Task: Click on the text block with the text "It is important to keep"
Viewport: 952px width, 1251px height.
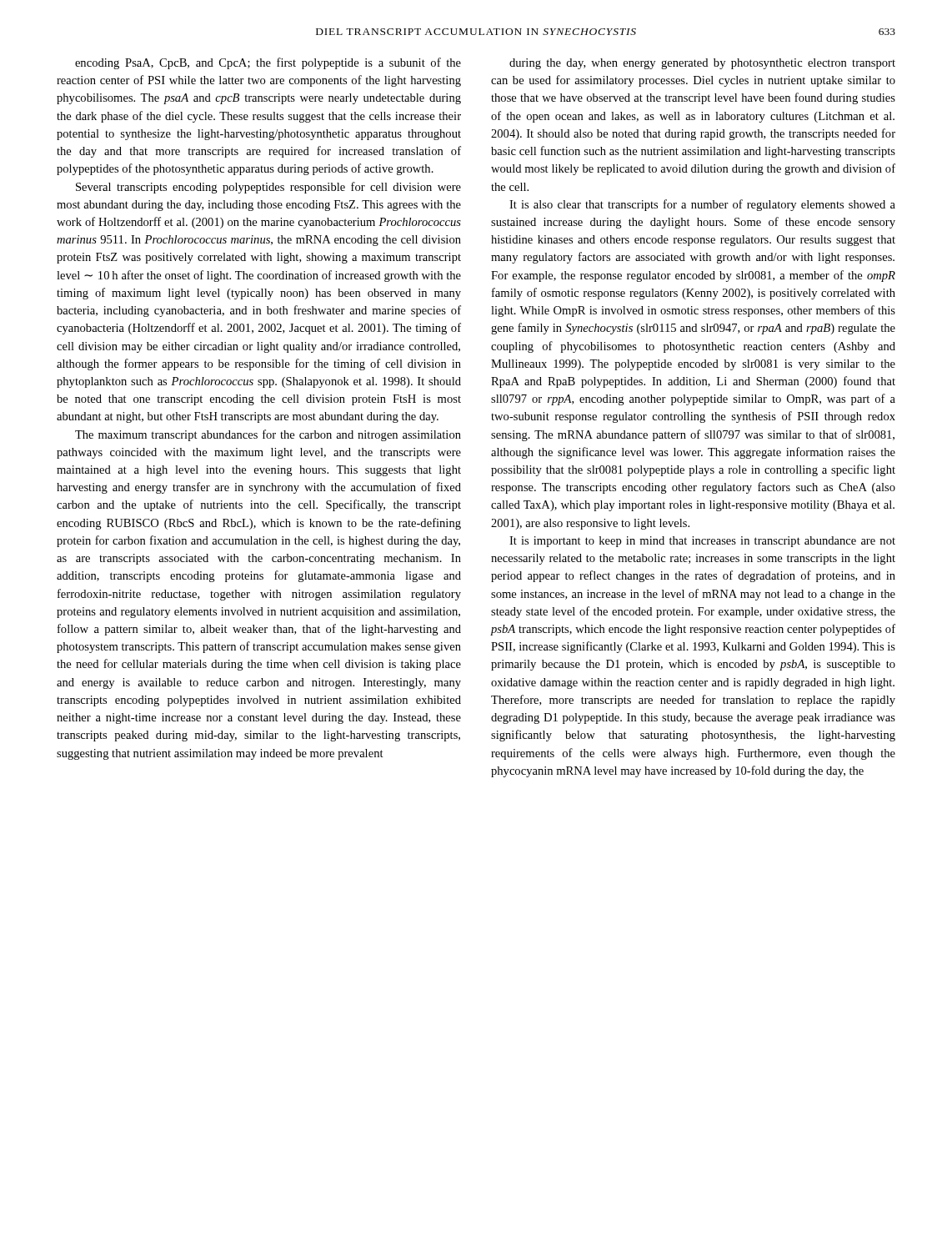Action: click(693, 656)
